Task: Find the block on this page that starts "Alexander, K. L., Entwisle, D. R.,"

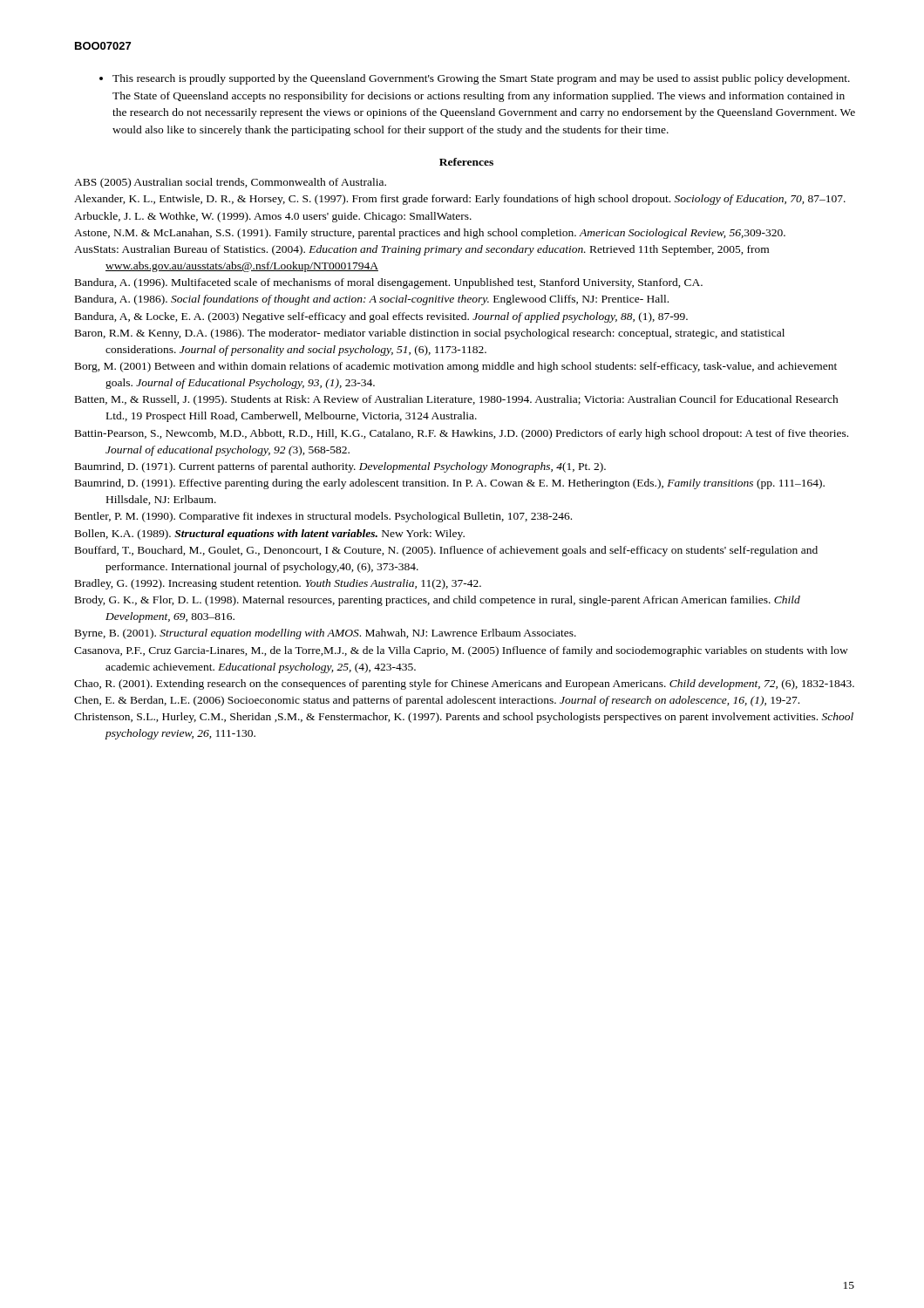Action: click(460, 199)
